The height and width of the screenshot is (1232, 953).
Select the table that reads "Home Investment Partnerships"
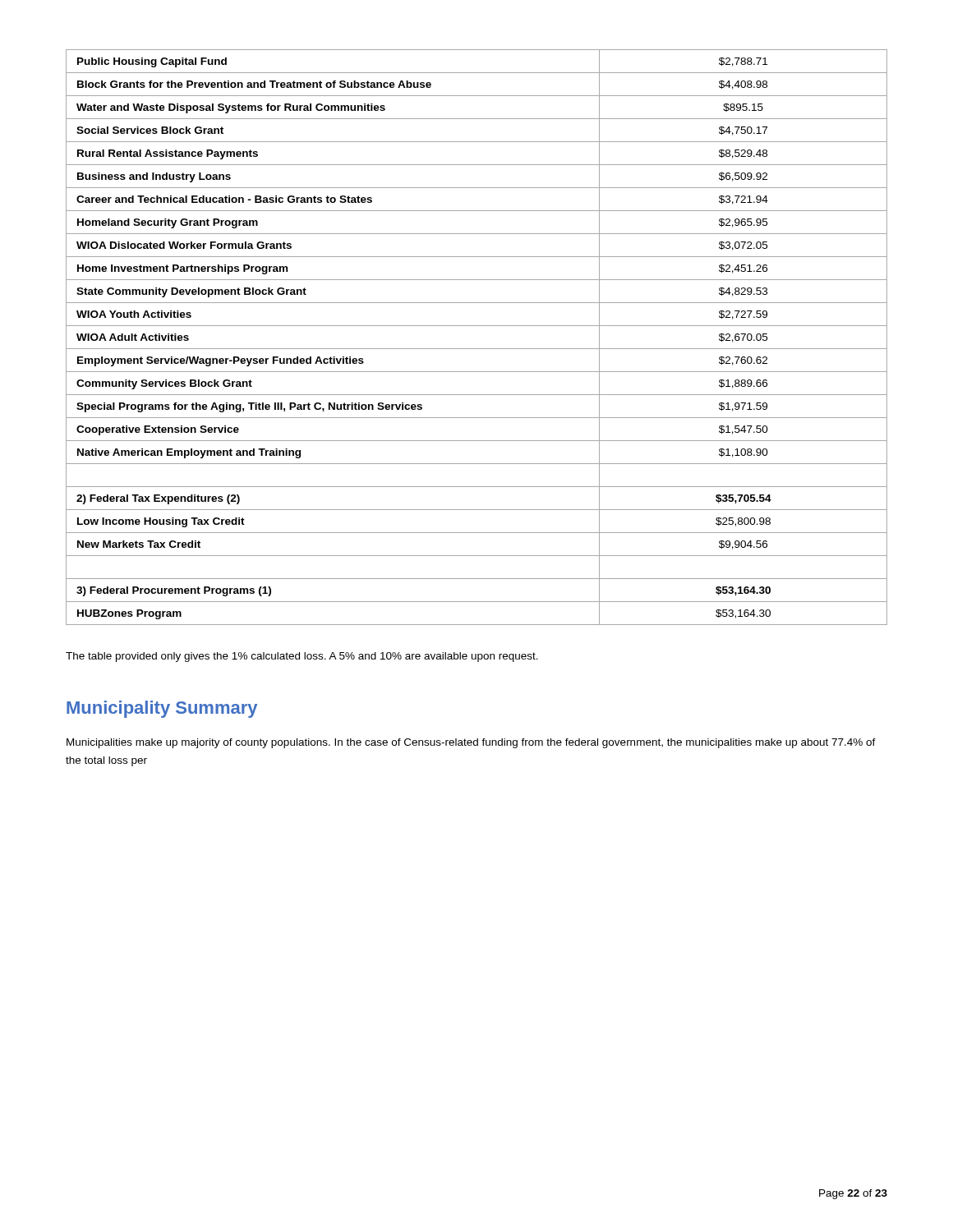pyautogui.click(x=476, y=337)
